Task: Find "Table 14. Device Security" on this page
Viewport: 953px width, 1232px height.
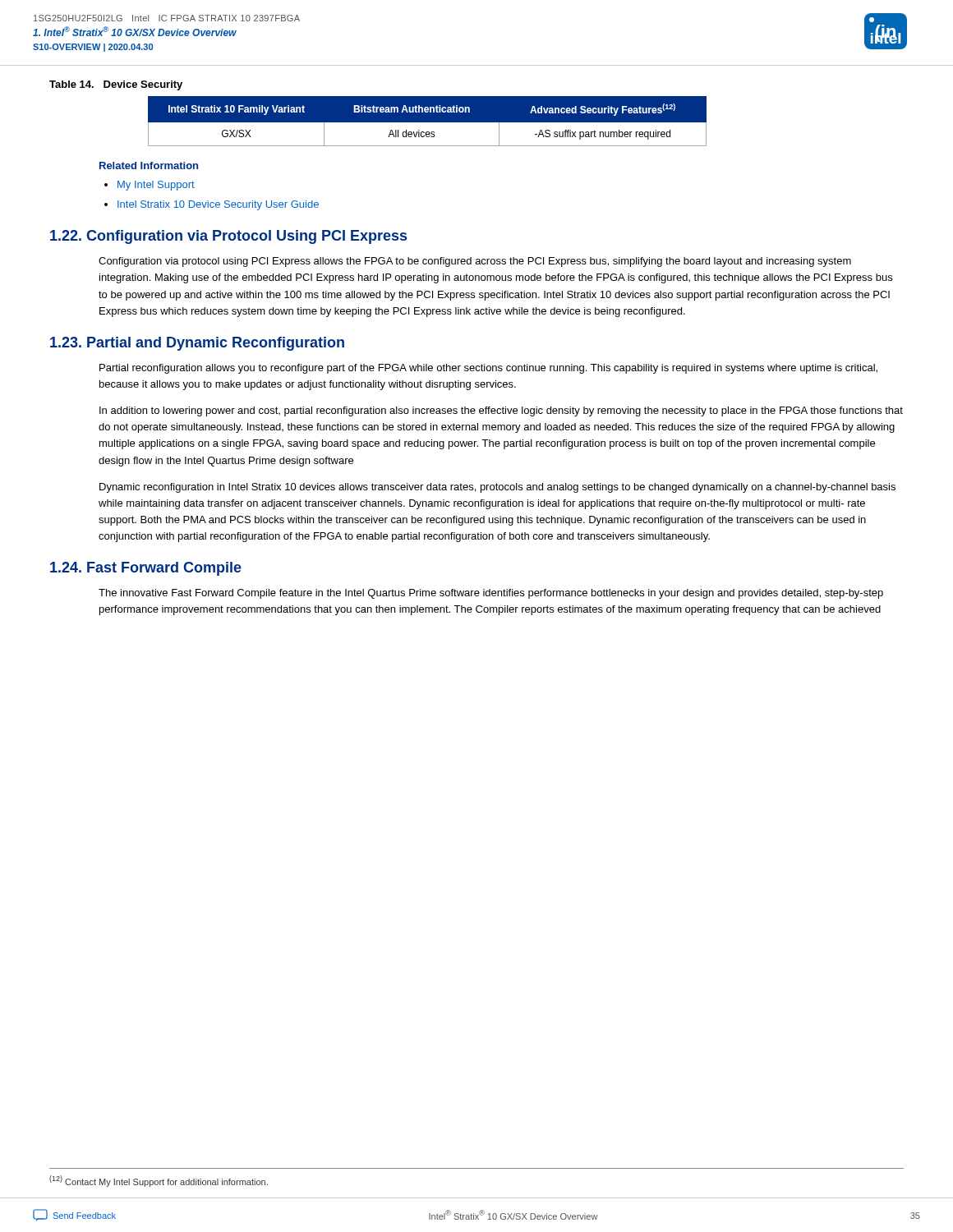Action: 116,84
